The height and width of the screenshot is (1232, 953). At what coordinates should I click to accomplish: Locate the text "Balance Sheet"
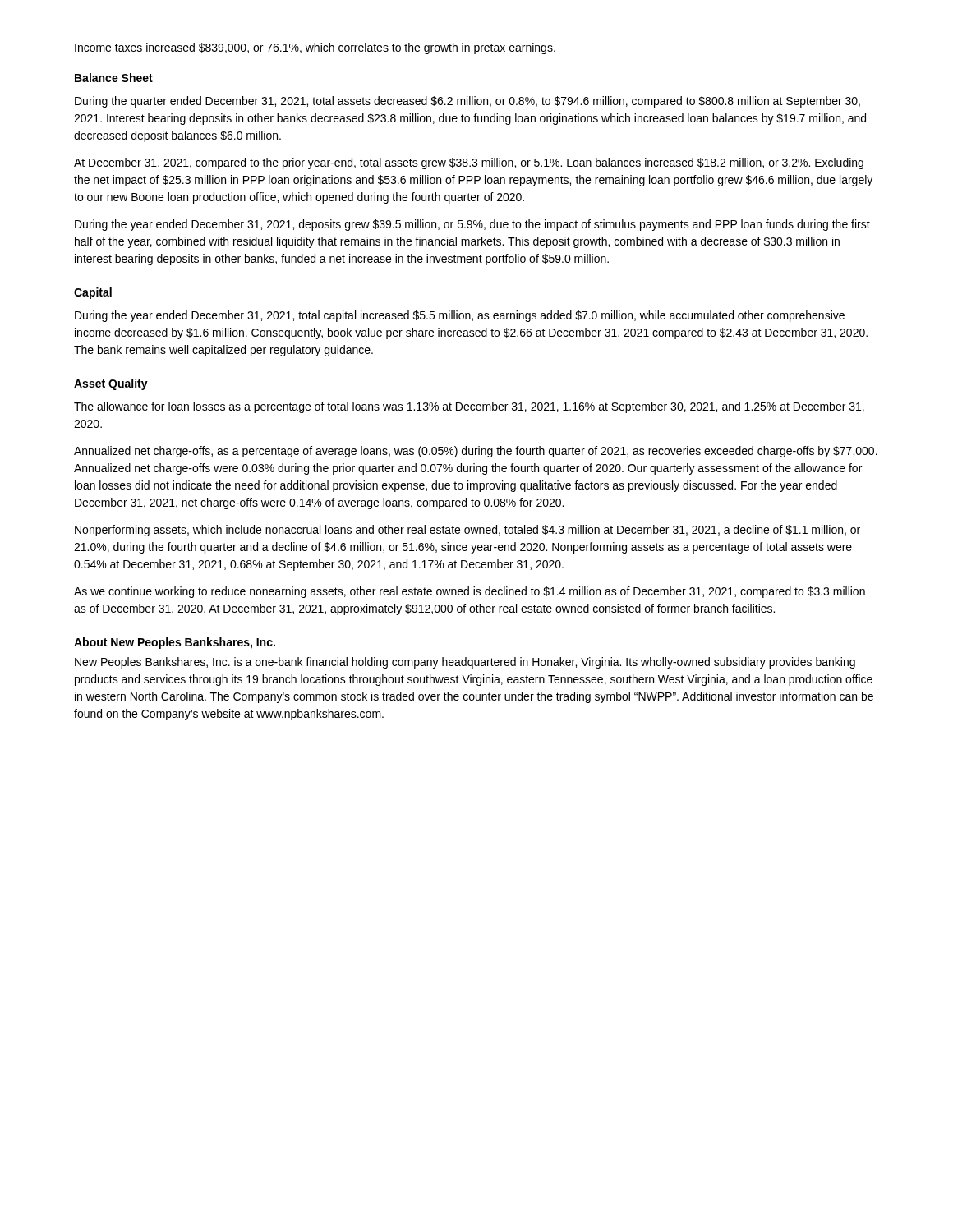(113, 78)
